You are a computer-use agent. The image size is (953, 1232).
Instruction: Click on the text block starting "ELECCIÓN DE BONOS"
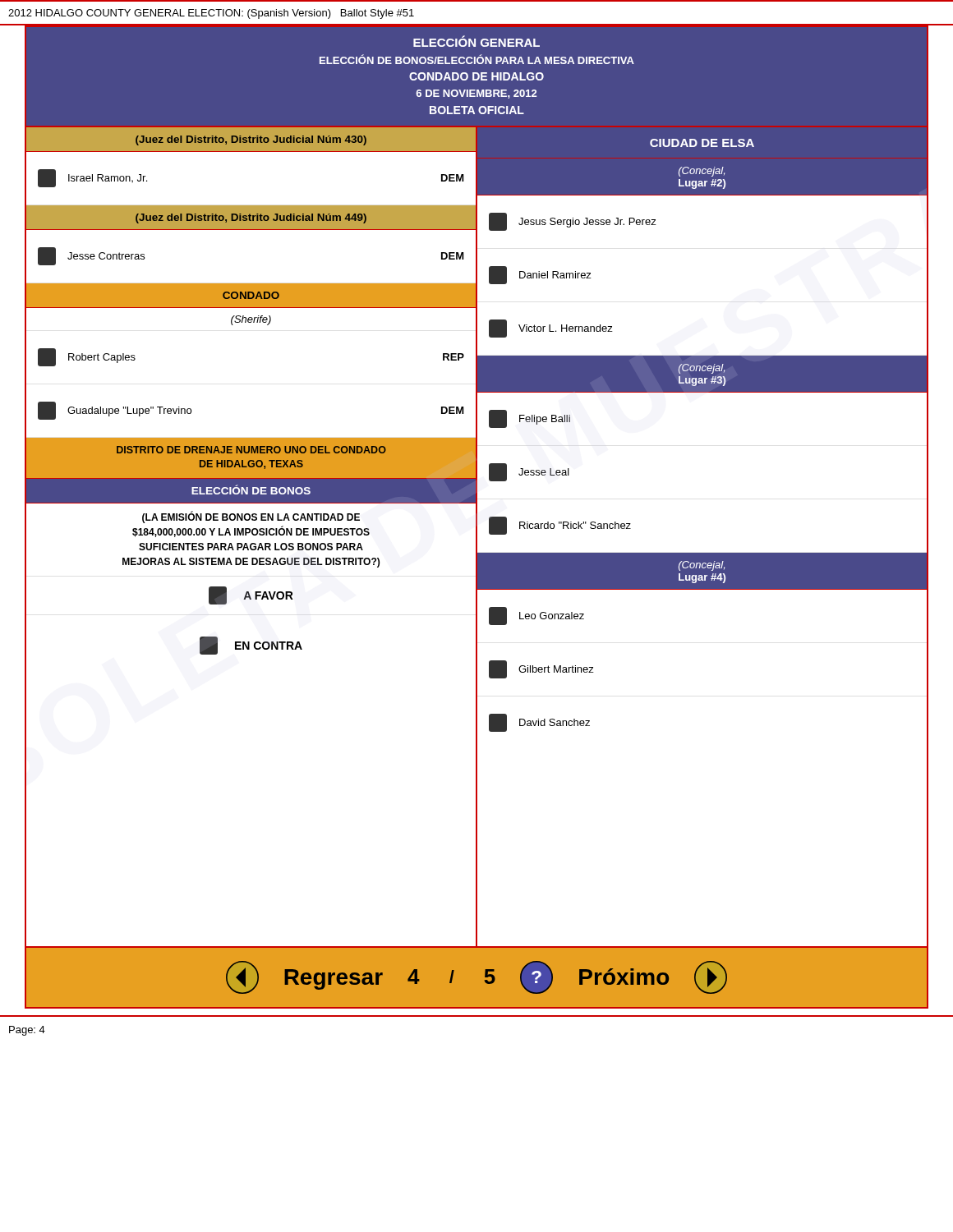pos(251,490)
